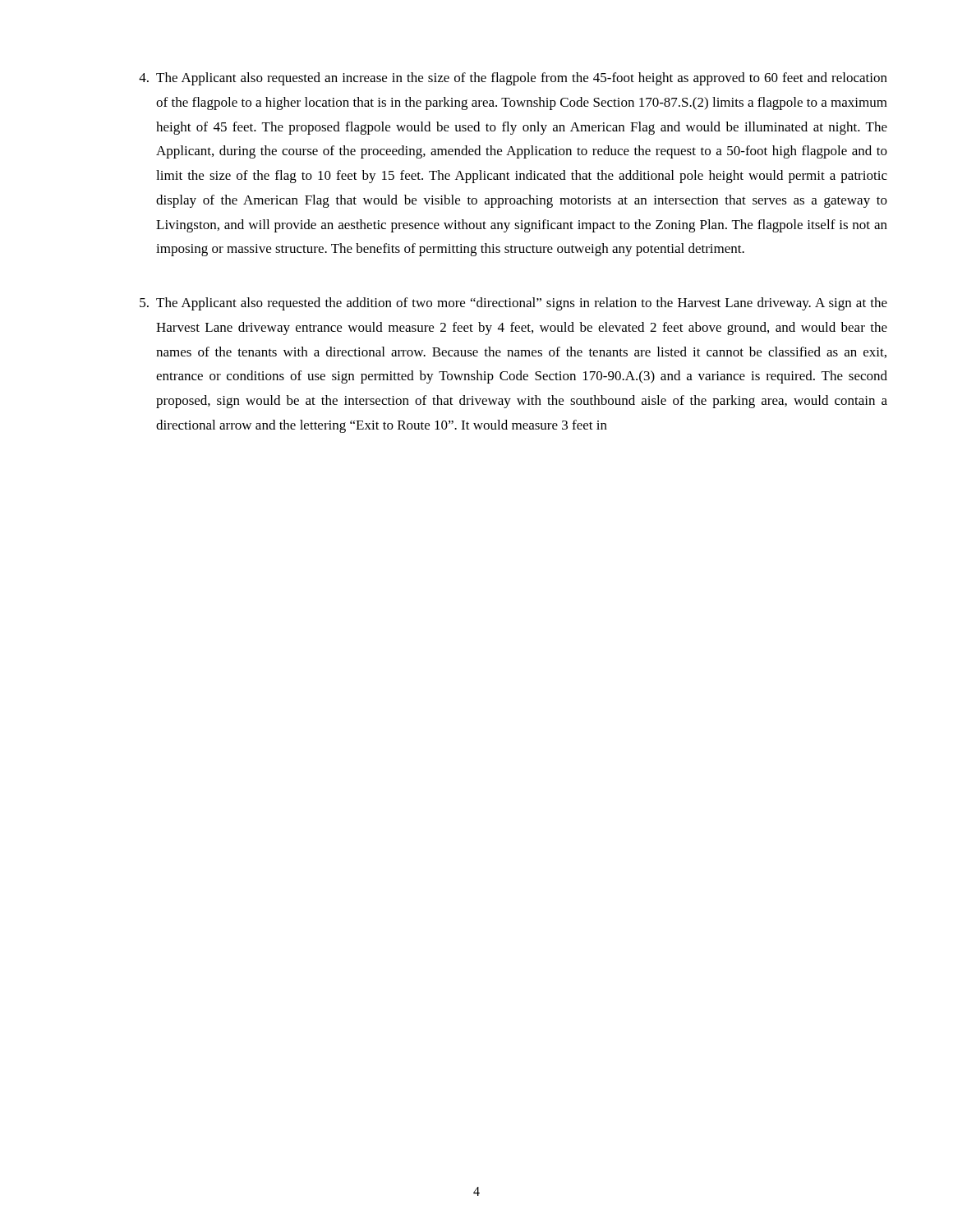Navigate to the element starting "4. The Applicant also requested an increase"
This screenshot has height=1232, width=953.
point(497,163)
